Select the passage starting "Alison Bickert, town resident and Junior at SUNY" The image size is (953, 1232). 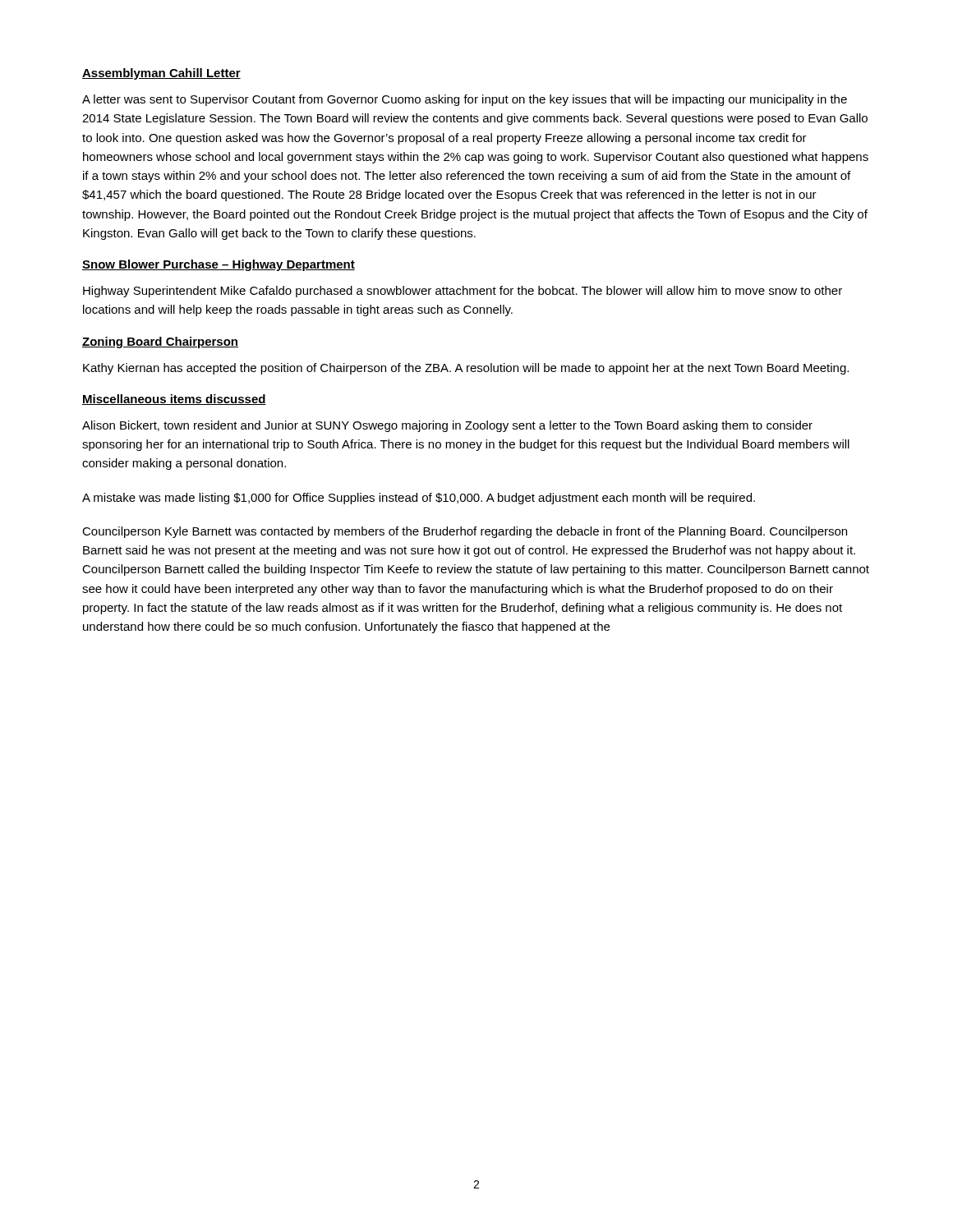[466, 444]
